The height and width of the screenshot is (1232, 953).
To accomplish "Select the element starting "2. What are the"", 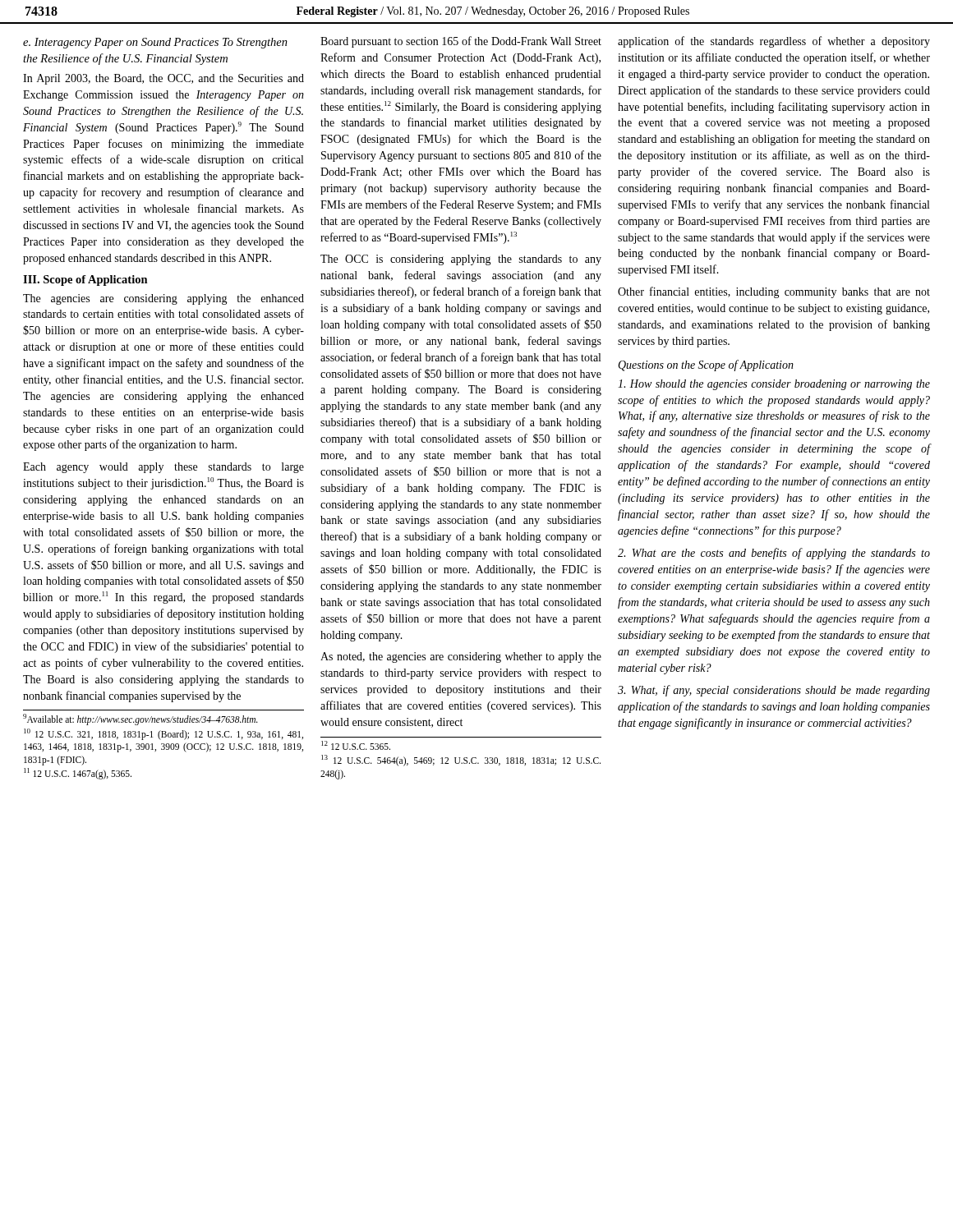I will (774, 611).
